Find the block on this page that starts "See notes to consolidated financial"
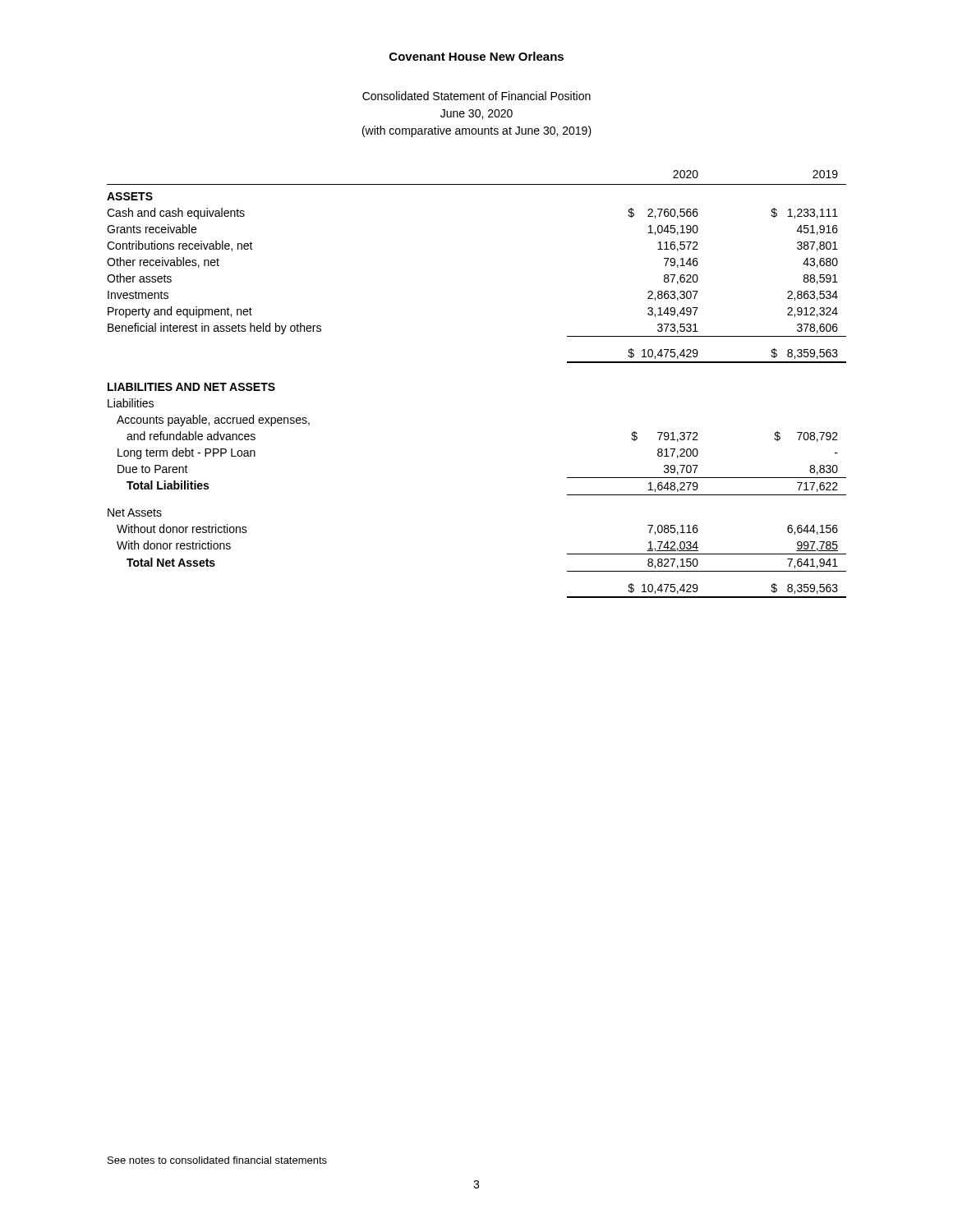 click(217, 1160)
